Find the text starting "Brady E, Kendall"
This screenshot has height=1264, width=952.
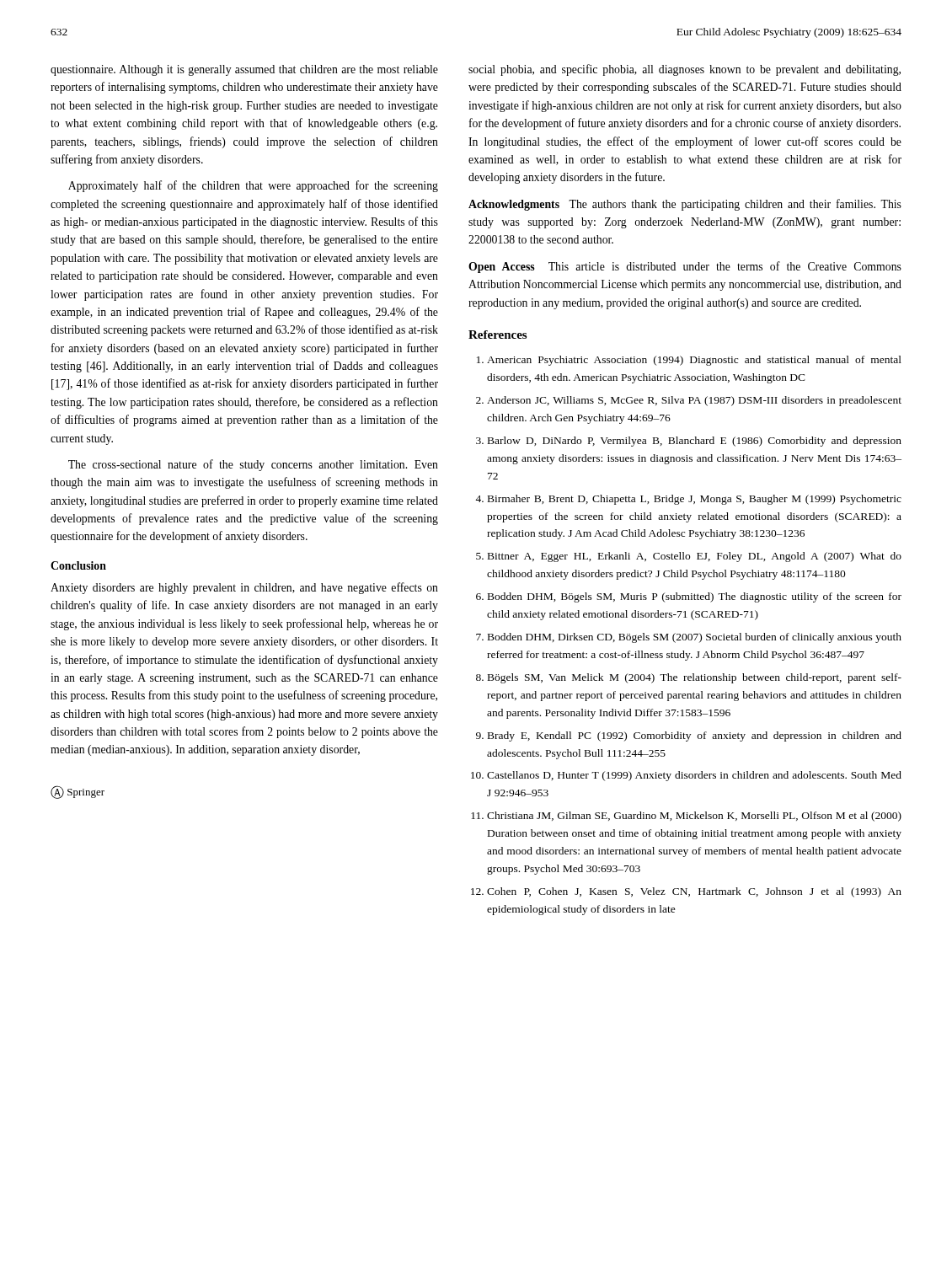(694, 745)
